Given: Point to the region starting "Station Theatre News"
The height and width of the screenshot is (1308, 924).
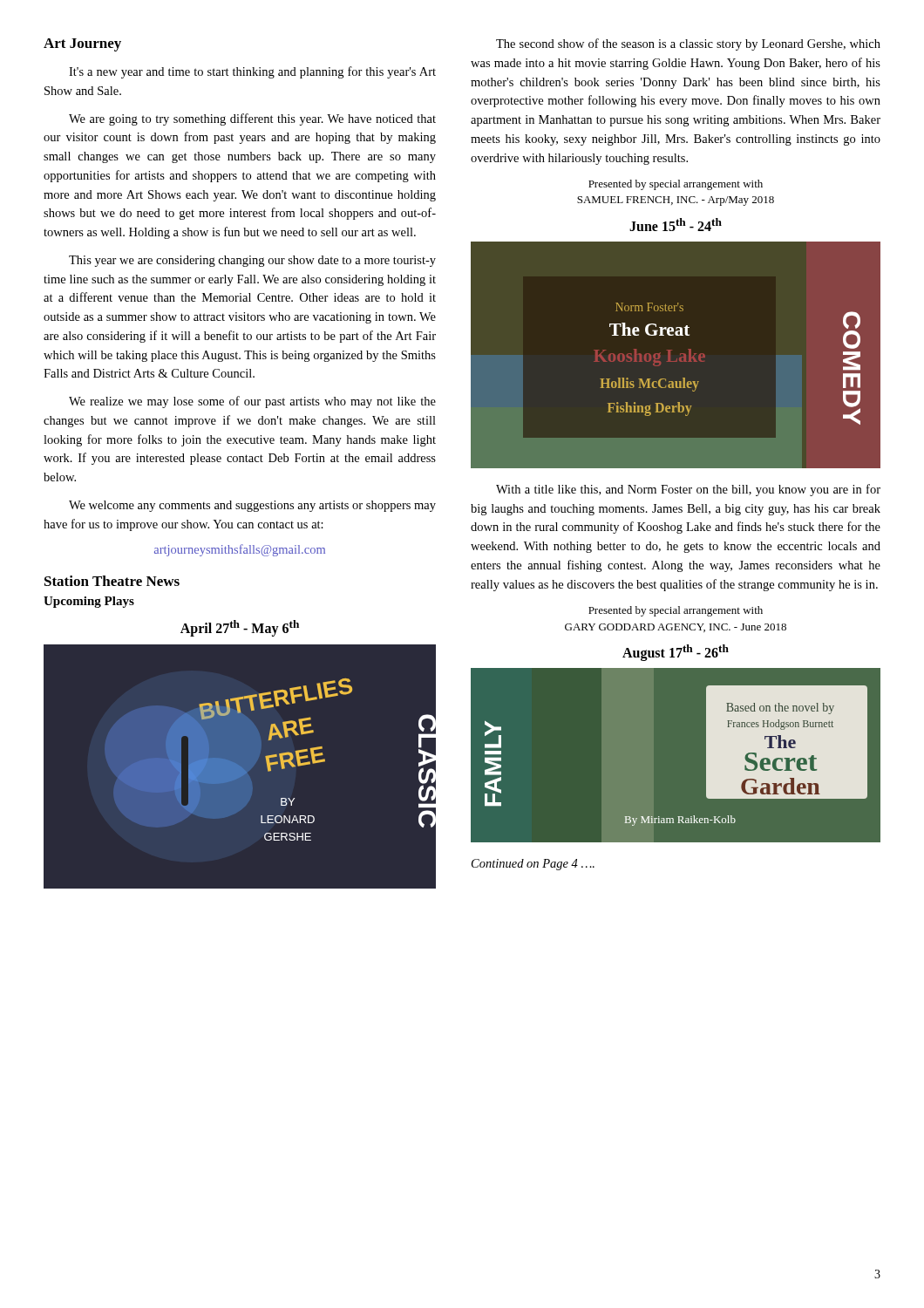Looking at the screenshot, I should (112, 581).
